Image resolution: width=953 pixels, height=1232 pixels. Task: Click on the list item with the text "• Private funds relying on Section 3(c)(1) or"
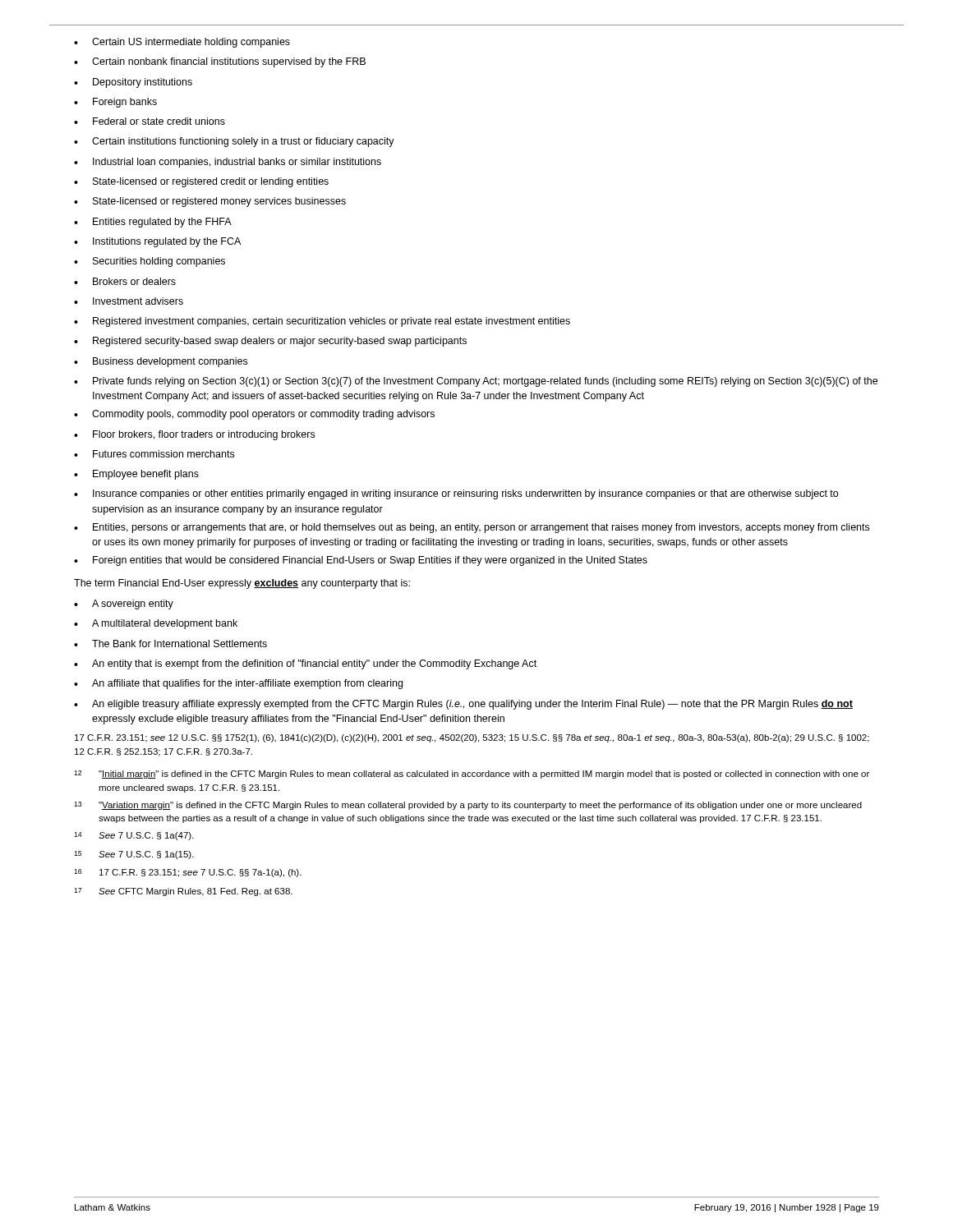click(476, 389)
